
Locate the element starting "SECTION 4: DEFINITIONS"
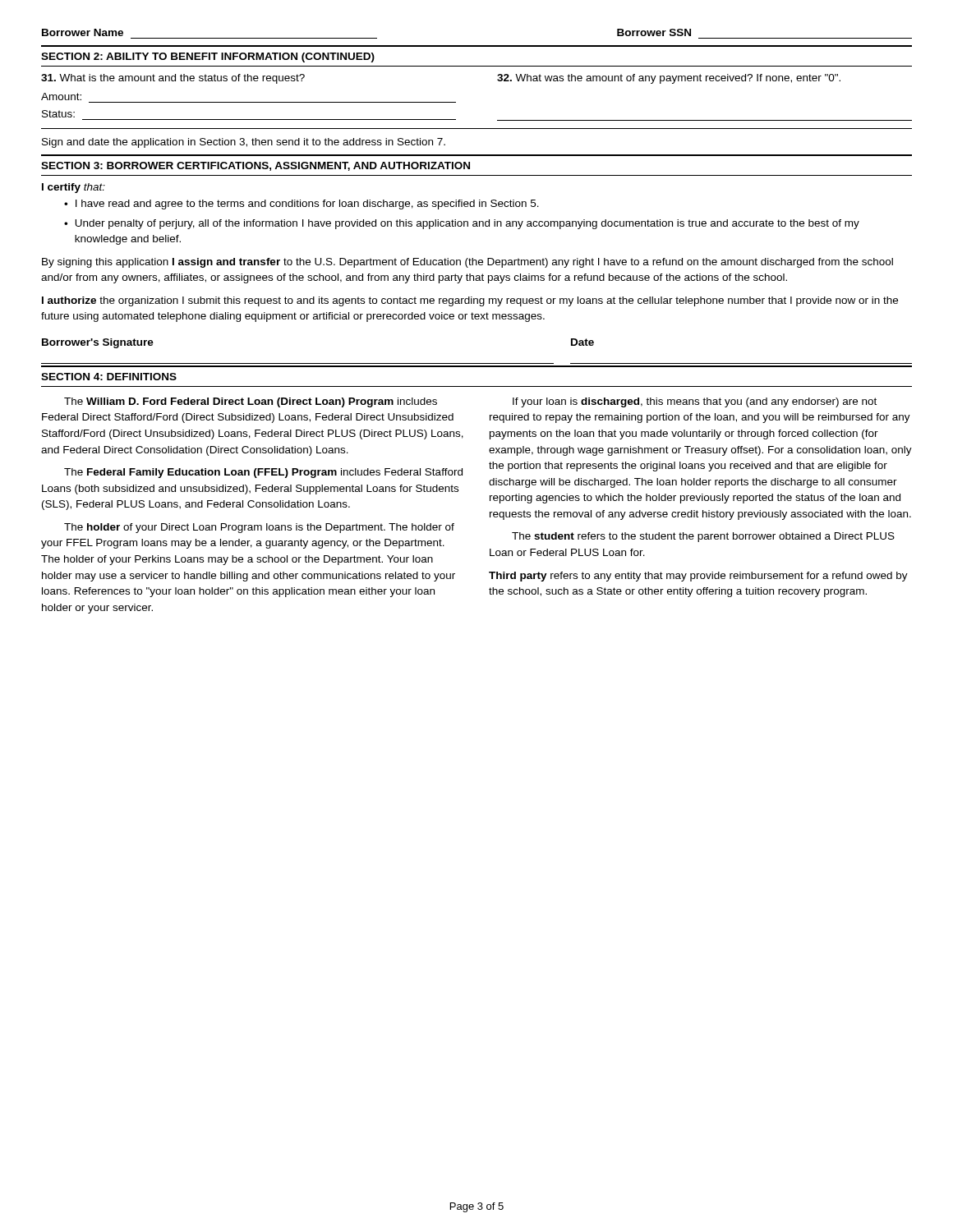tap(109, 376)
